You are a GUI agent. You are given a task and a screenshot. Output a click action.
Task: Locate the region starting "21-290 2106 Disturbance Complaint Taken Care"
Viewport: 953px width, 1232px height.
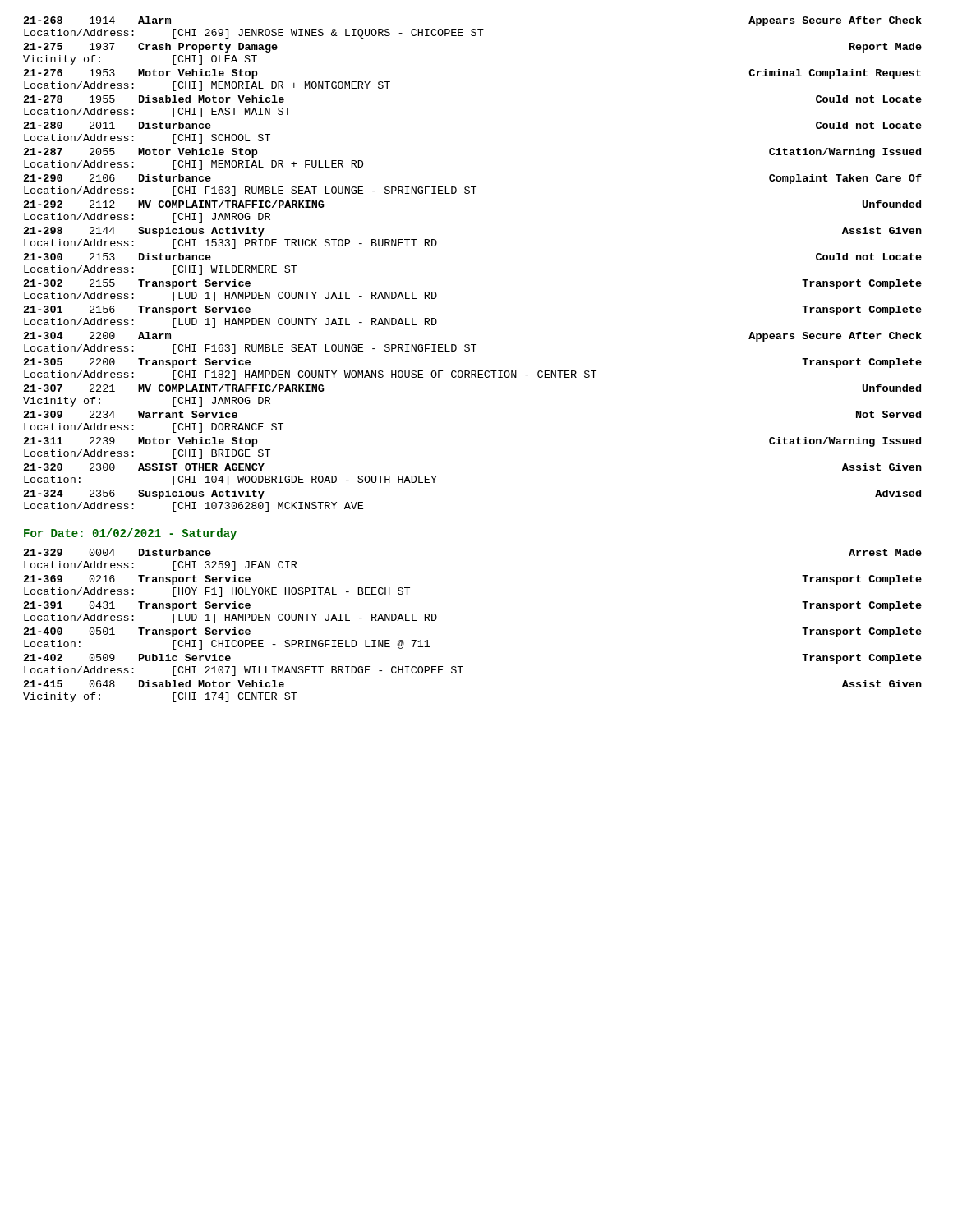click(476, 185)
